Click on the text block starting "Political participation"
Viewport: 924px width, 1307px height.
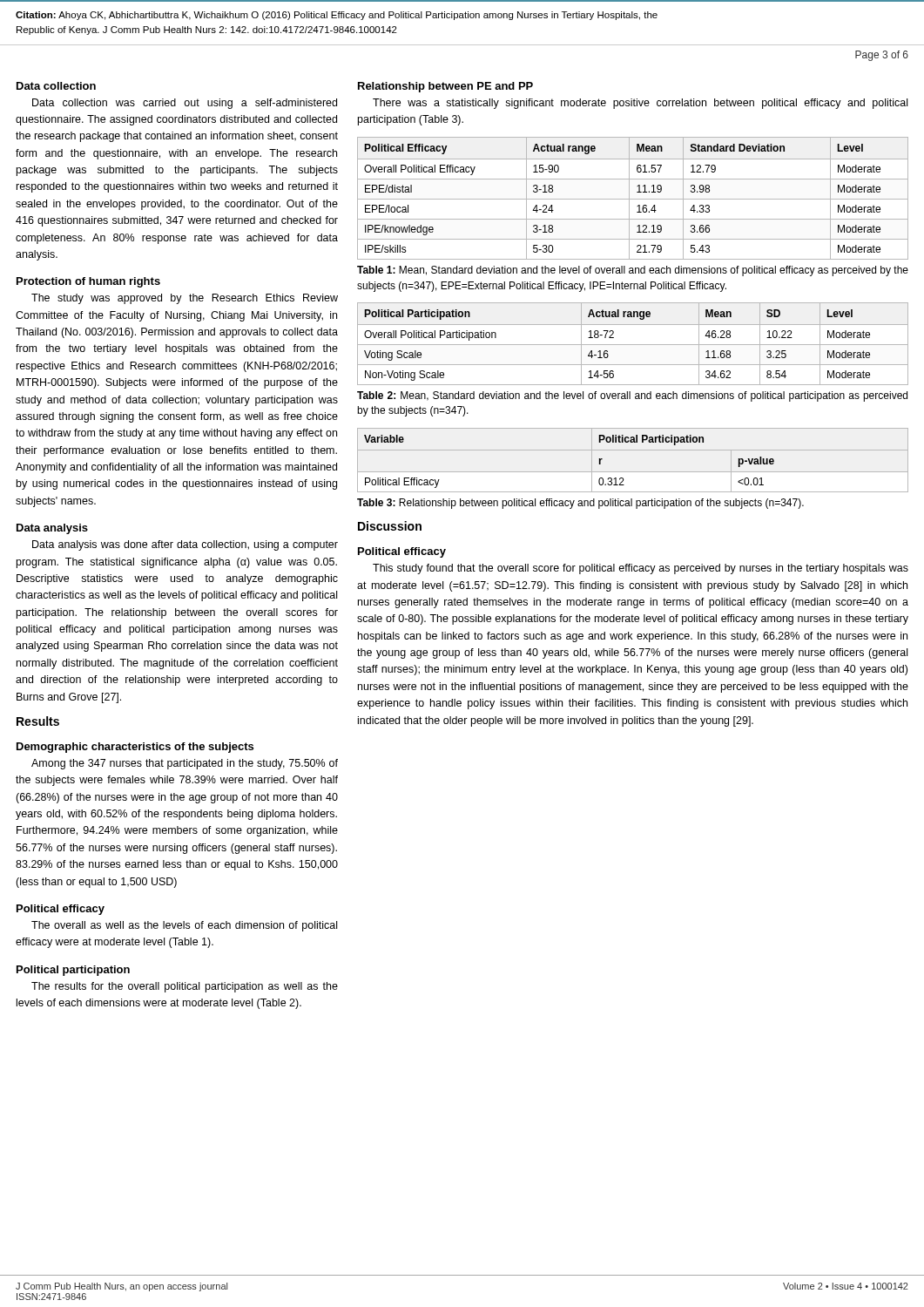click(x=73, y=969)
